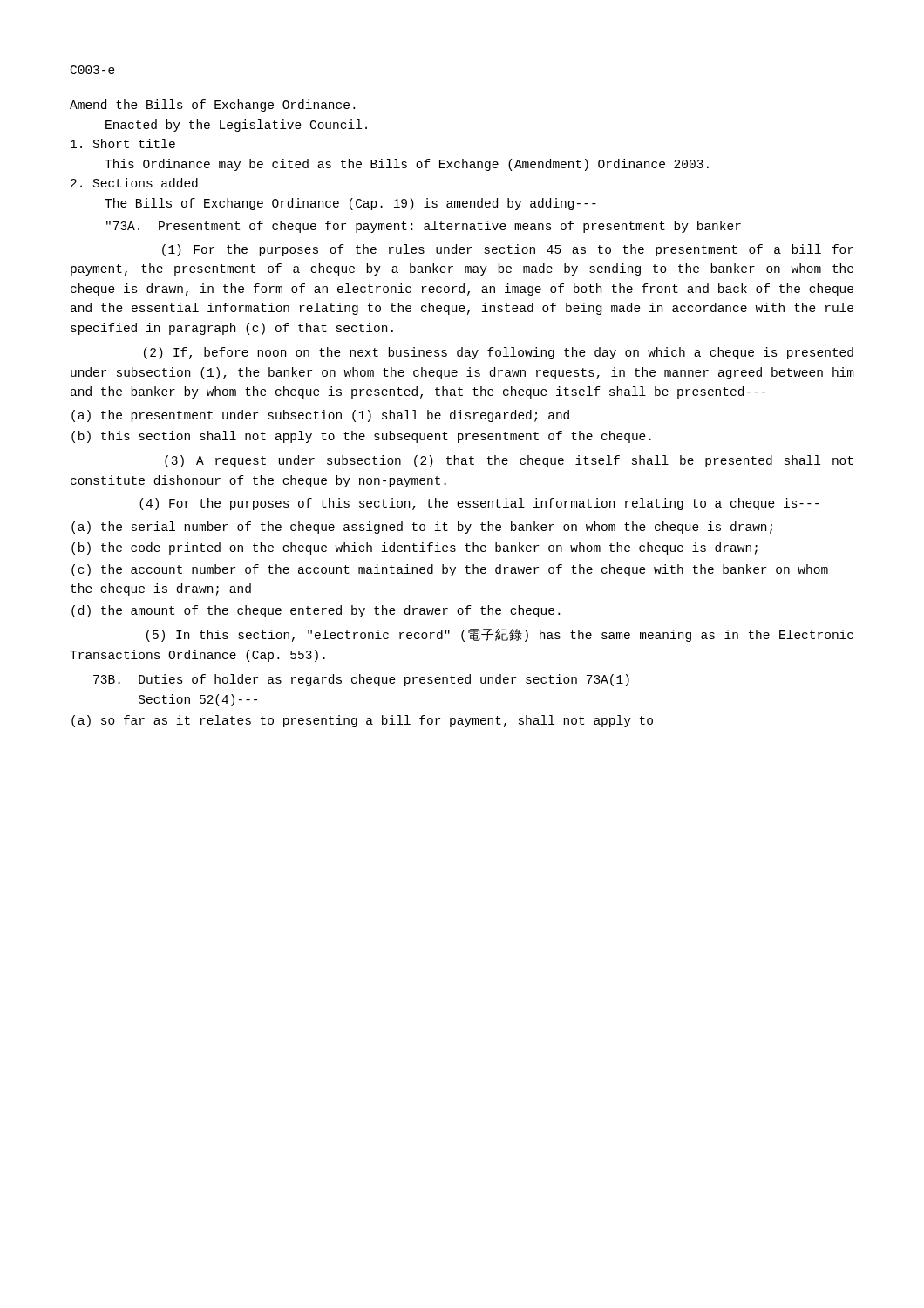Find the block on this page that starts "(1) For the purposes of the"
The height and width of the screenshot is (1308, 924).
(462, 289)
